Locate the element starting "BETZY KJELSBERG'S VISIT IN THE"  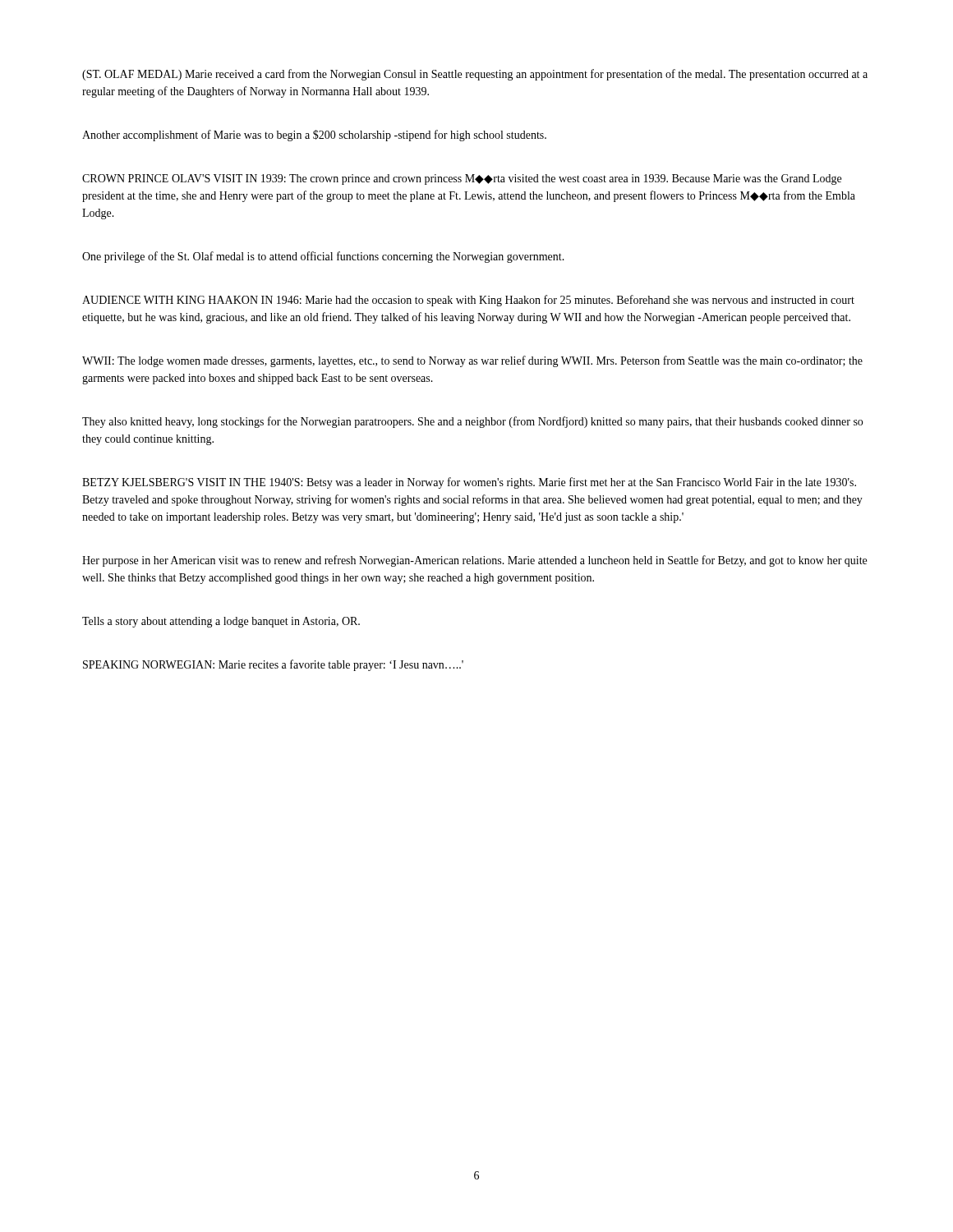(x=472, y=500)
